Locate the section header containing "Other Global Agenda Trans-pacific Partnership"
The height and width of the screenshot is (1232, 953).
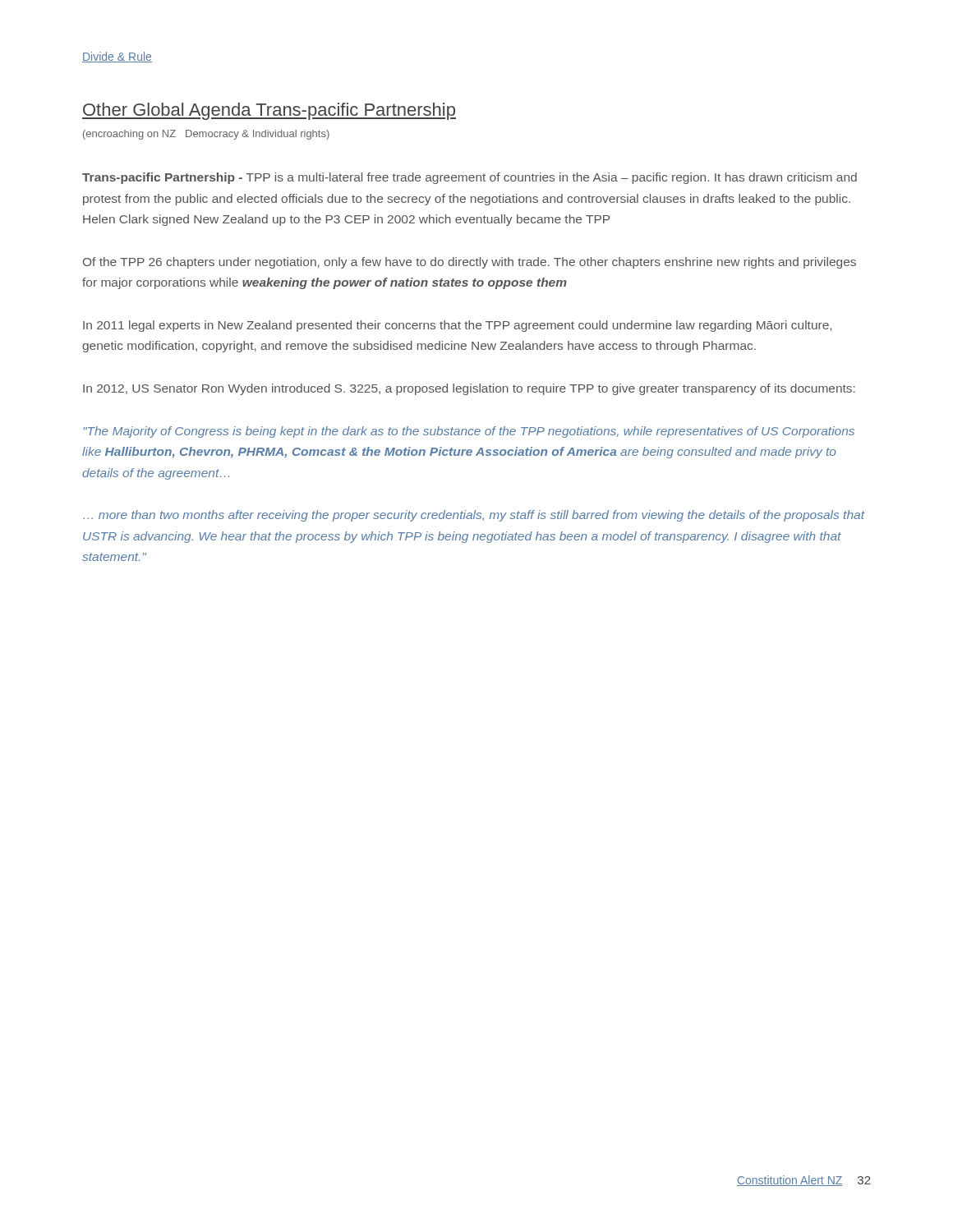(269, 110)
